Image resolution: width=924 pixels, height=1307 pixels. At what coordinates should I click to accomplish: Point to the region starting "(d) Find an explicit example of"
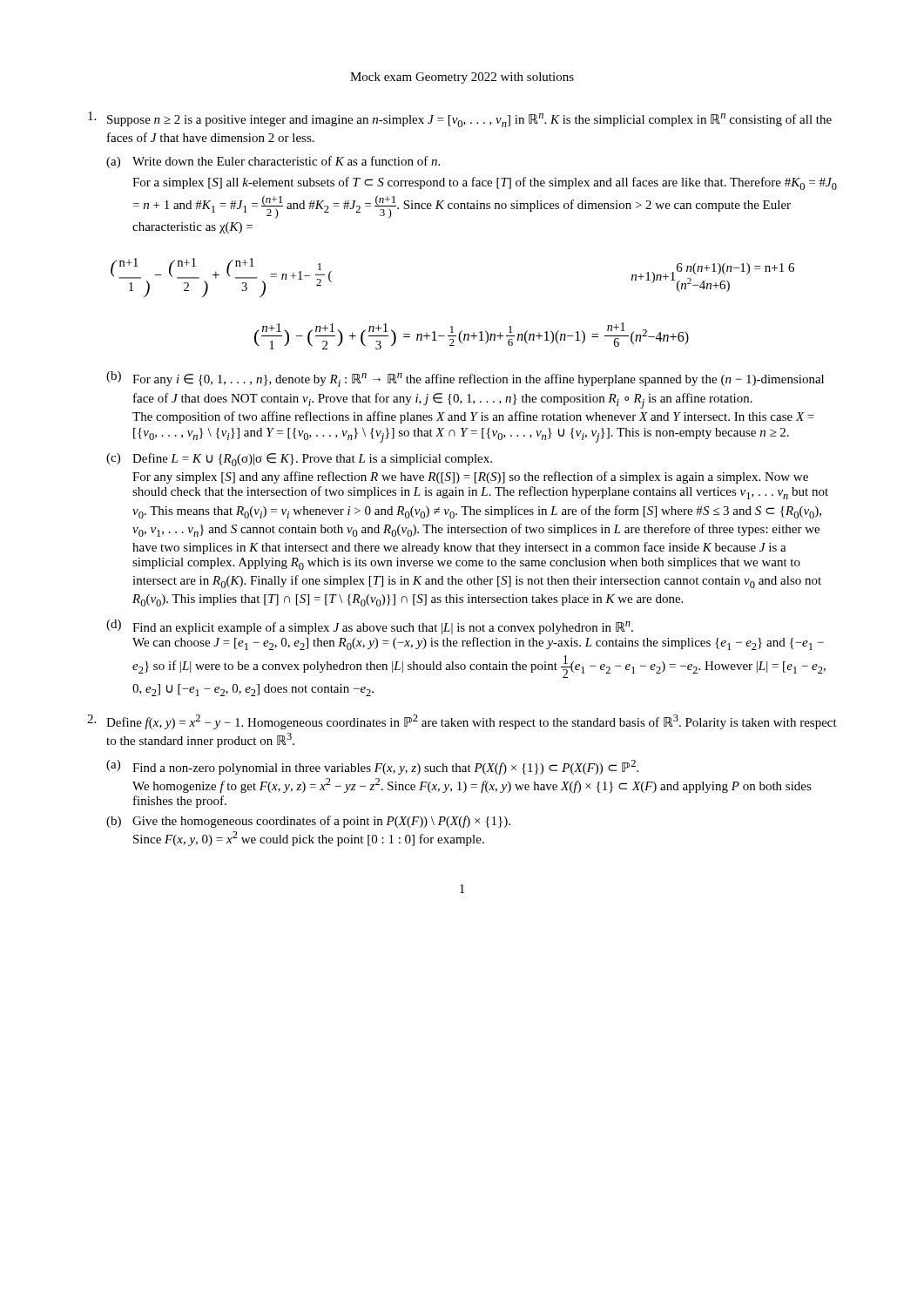point(472,658)
